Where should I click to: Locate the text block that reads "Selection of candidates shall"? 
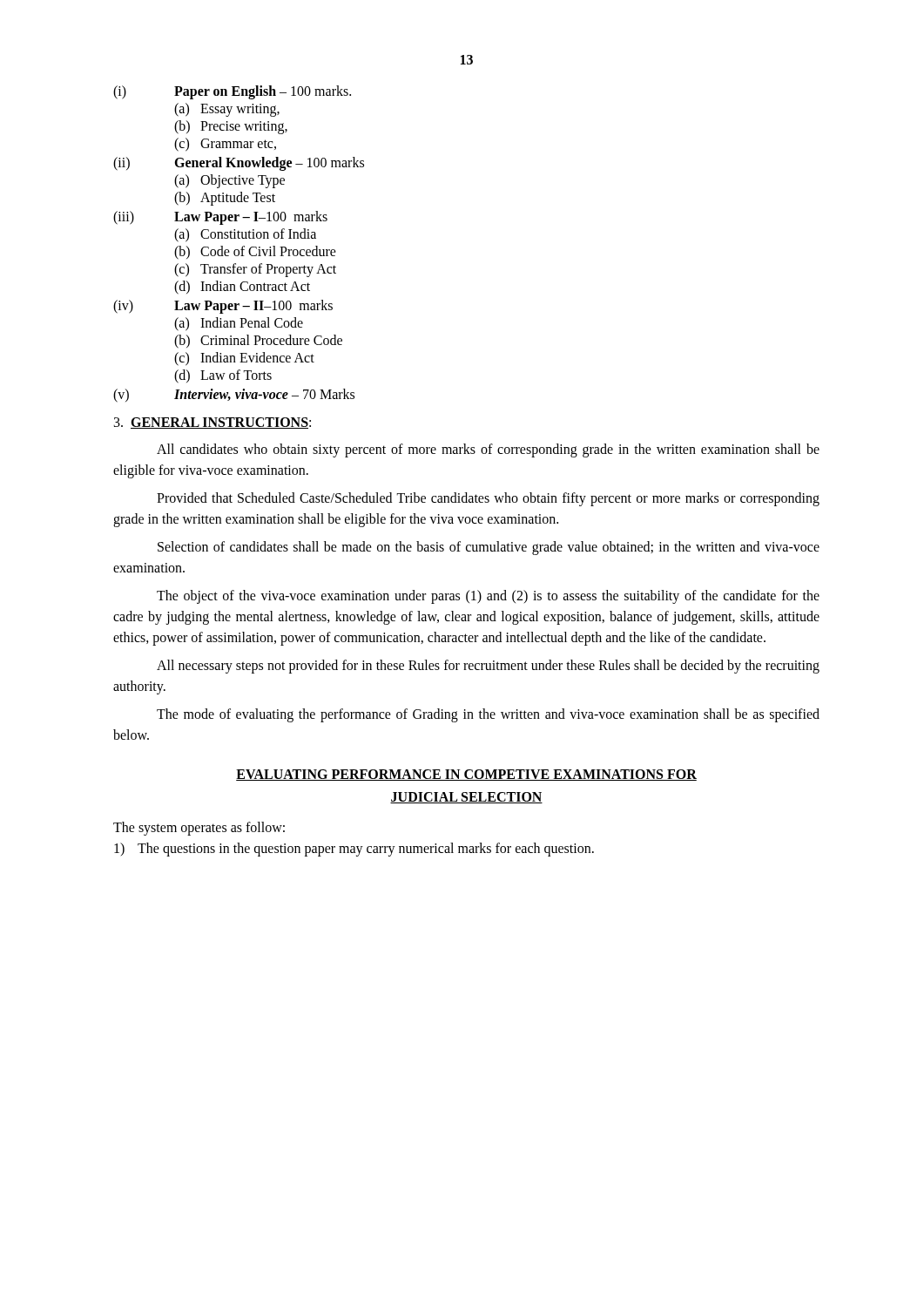click(466, 557)
